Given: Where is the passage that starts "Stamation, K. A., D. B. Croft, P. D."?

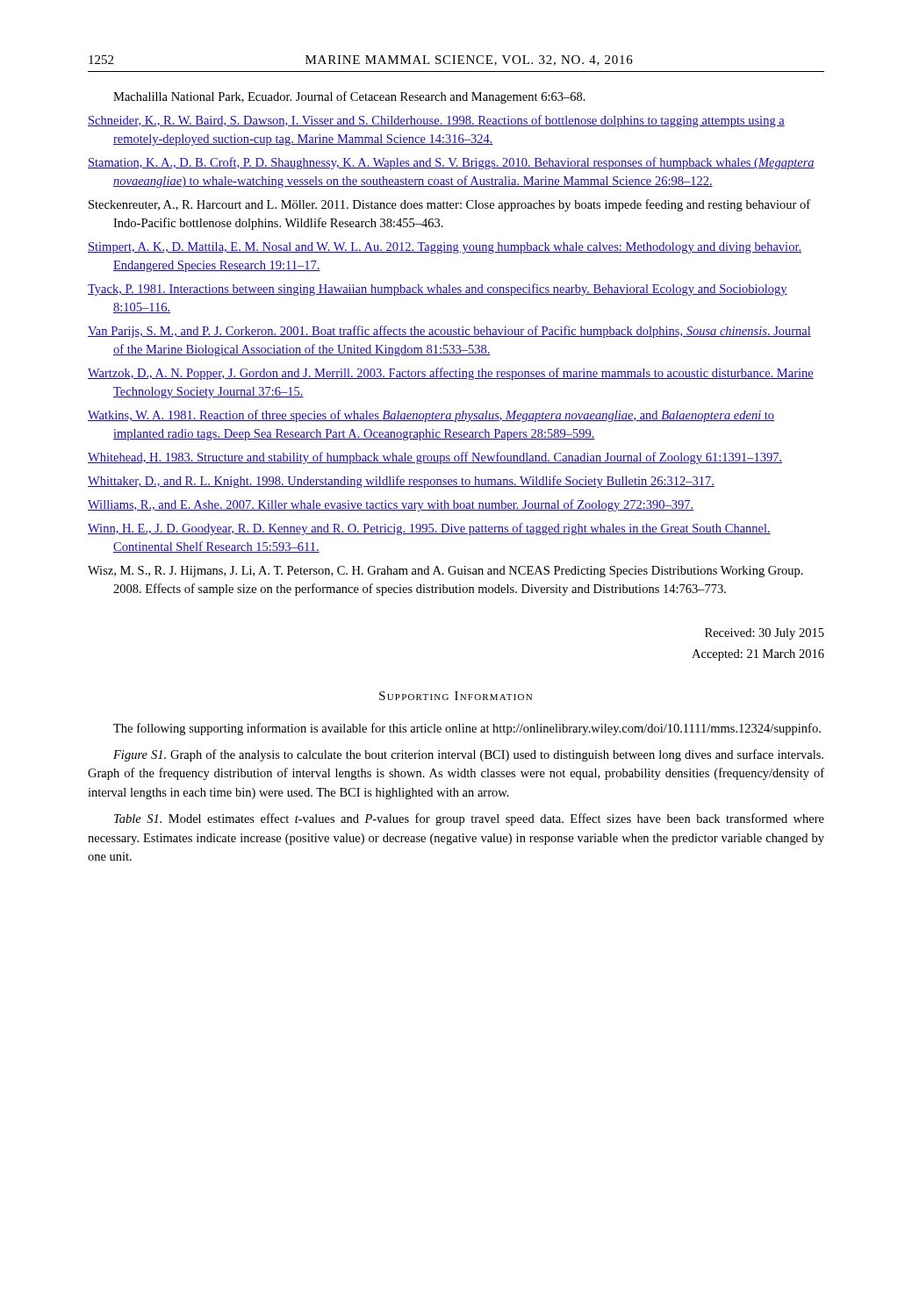Looking at the screenshot, I should click(x=451, y=172).
